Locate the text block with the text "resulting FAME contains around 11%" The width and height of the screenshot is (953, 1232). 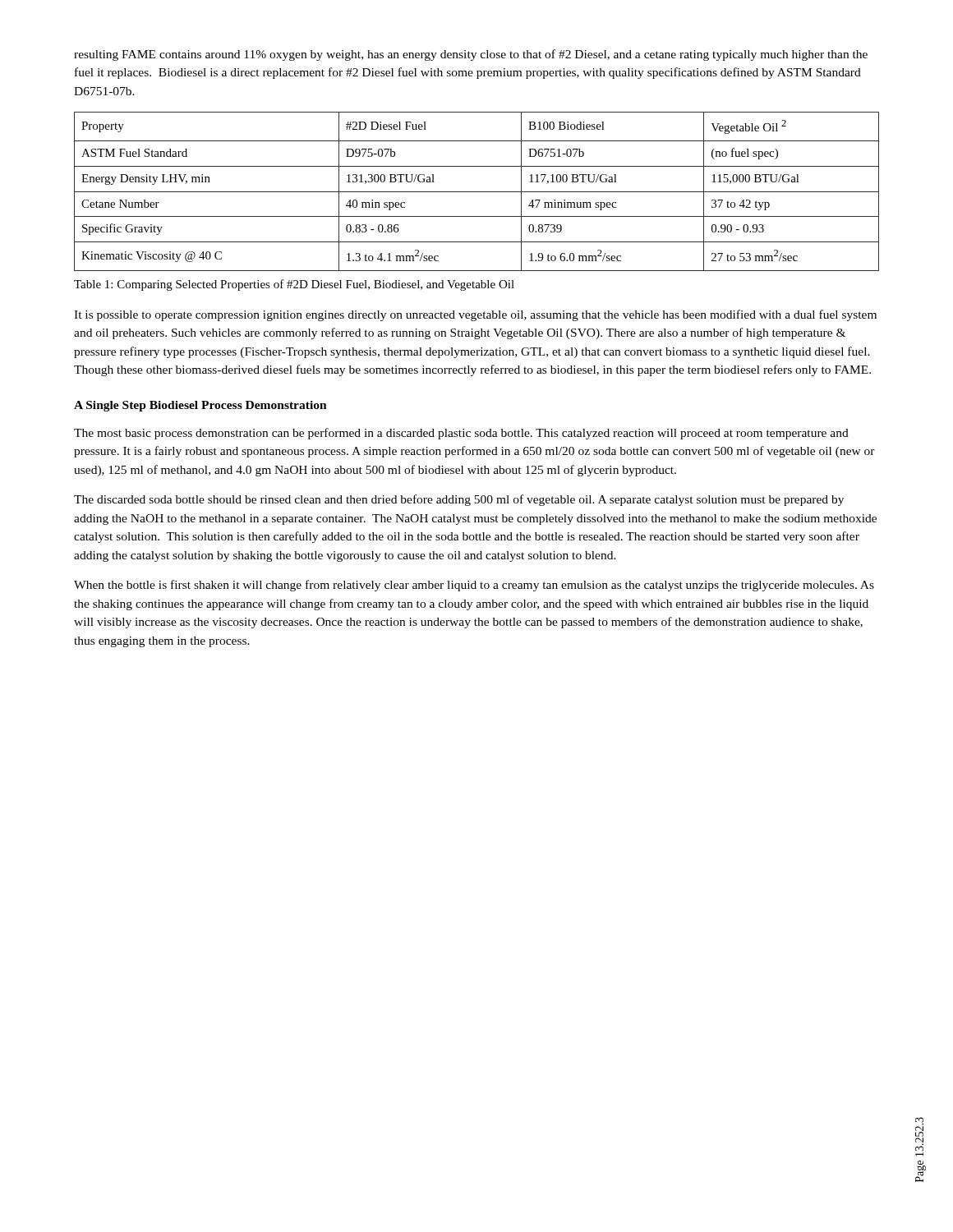(x=471, y=72)
